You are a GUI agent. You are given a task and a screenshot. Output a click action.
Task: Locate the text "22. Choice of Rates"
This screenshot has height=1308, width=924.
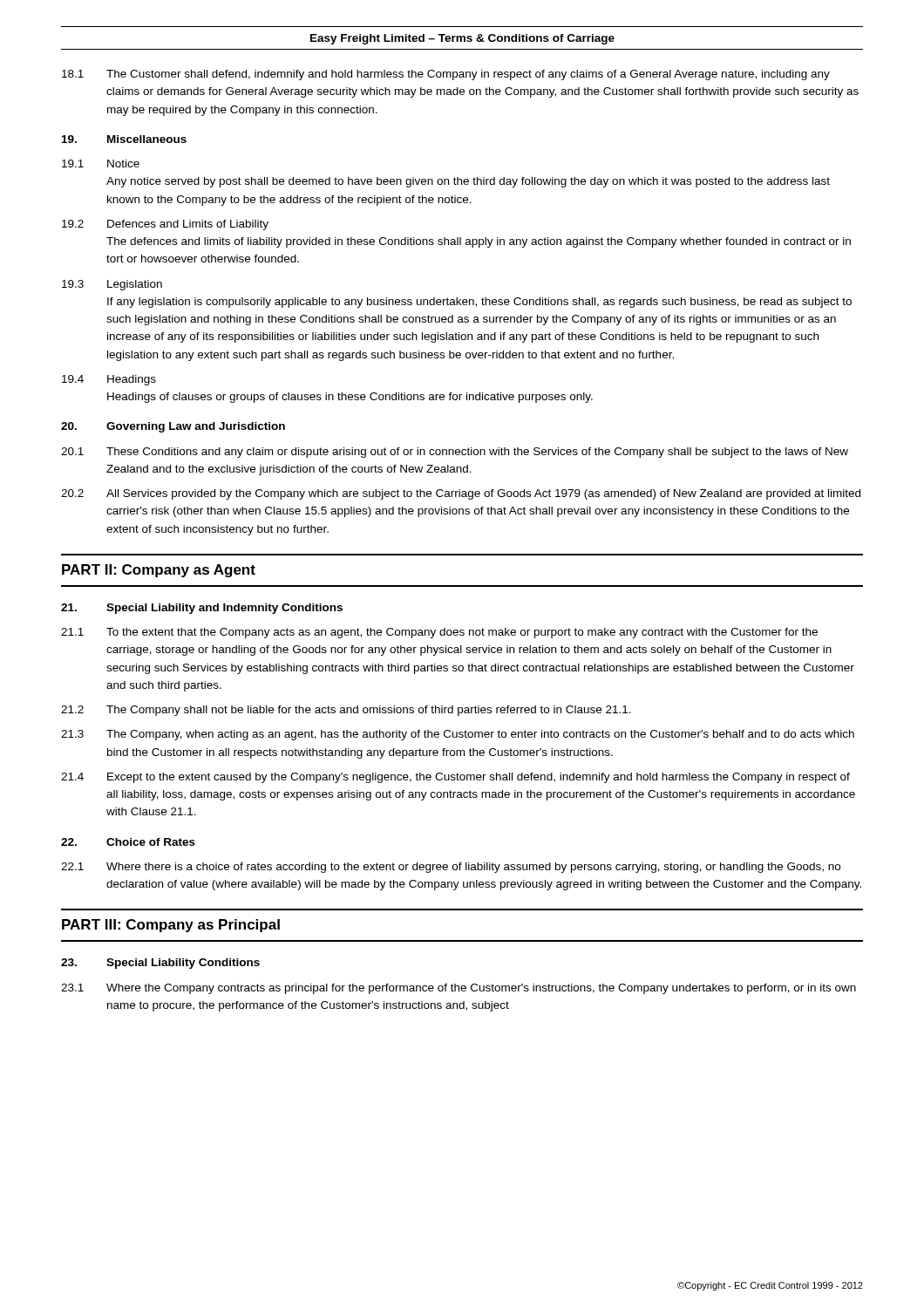(x=128, y=842)
